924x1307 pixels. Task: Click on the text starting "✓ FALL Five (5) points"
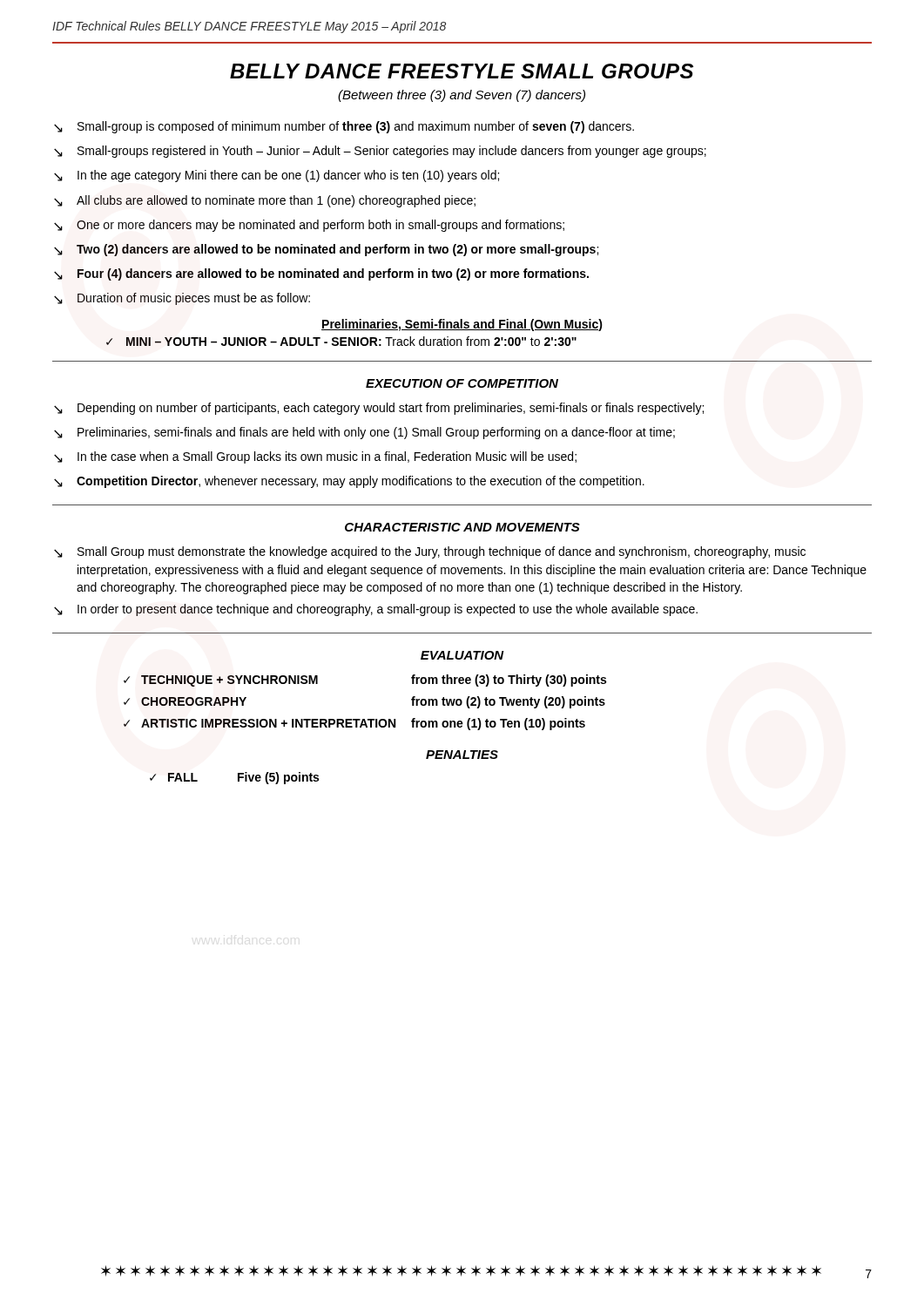point(234,778)
